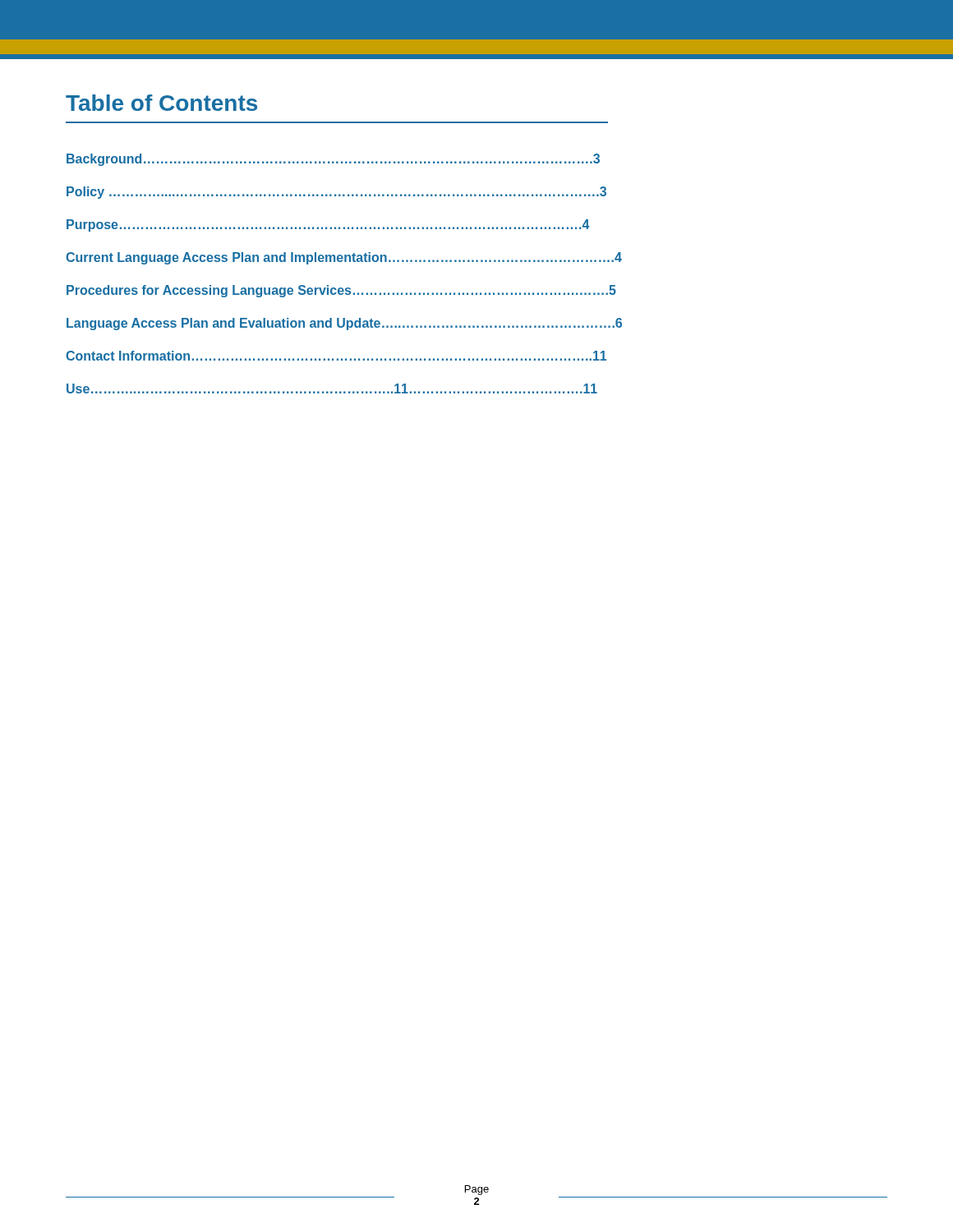Locate the list item with the text "Contact Information………………………………………………………………………………..11"
Screen dimensions: 1232x953
click(x=336, y=356)
